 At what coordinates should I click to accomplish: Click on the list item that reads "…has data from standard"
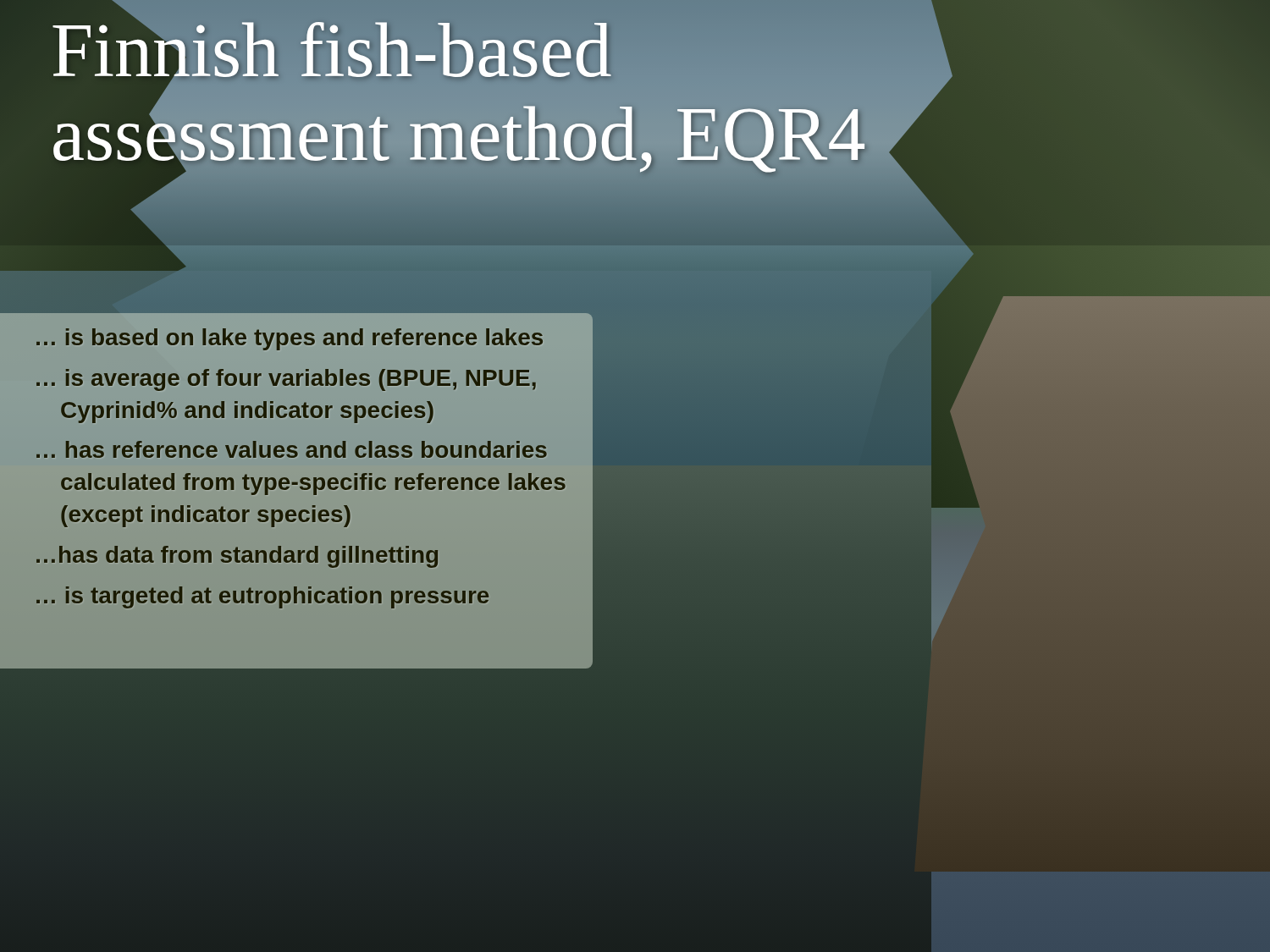coord(237,554)
